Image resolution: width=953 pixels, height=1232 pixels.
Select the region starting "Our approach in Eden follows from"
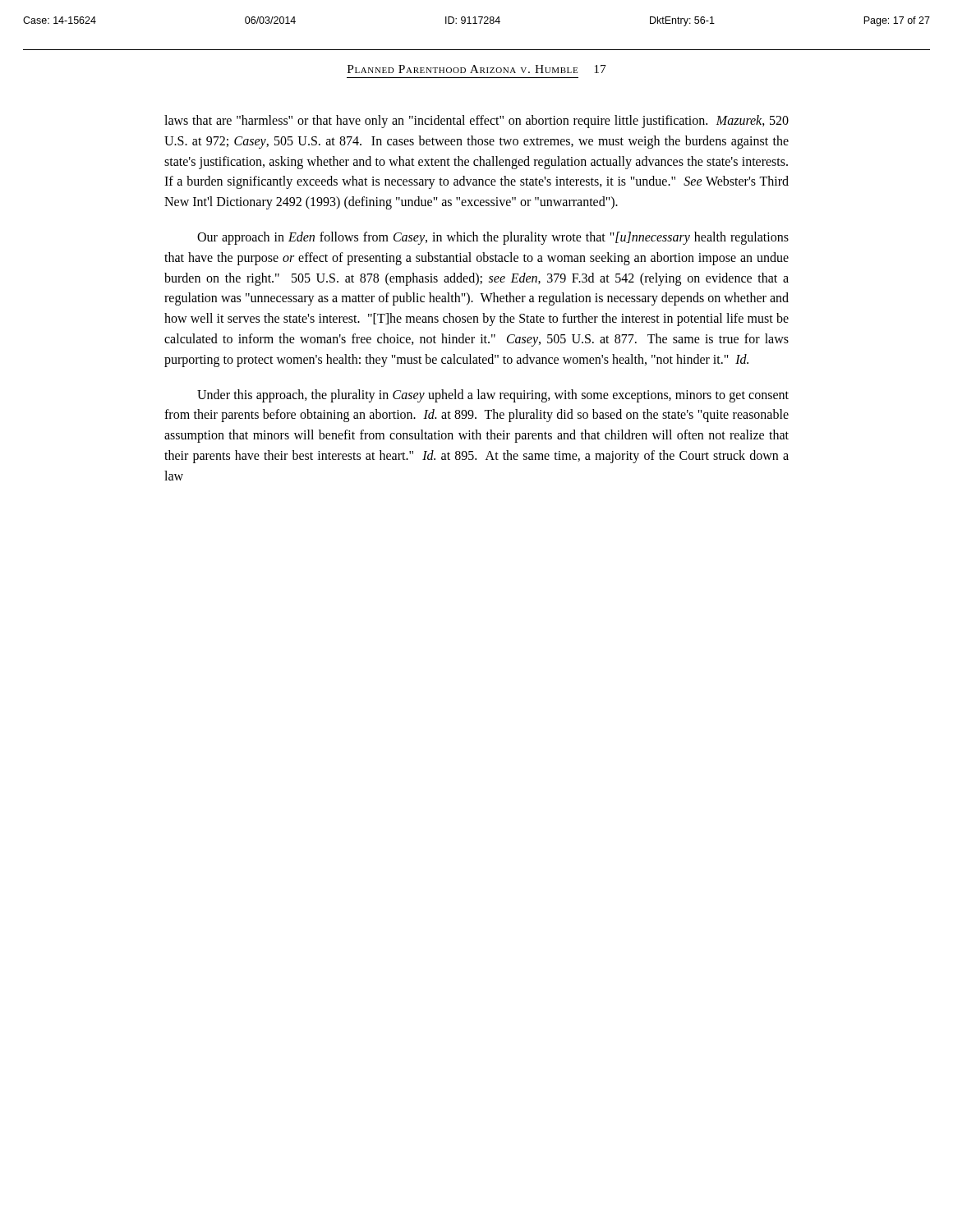click(x=476, y=298)
